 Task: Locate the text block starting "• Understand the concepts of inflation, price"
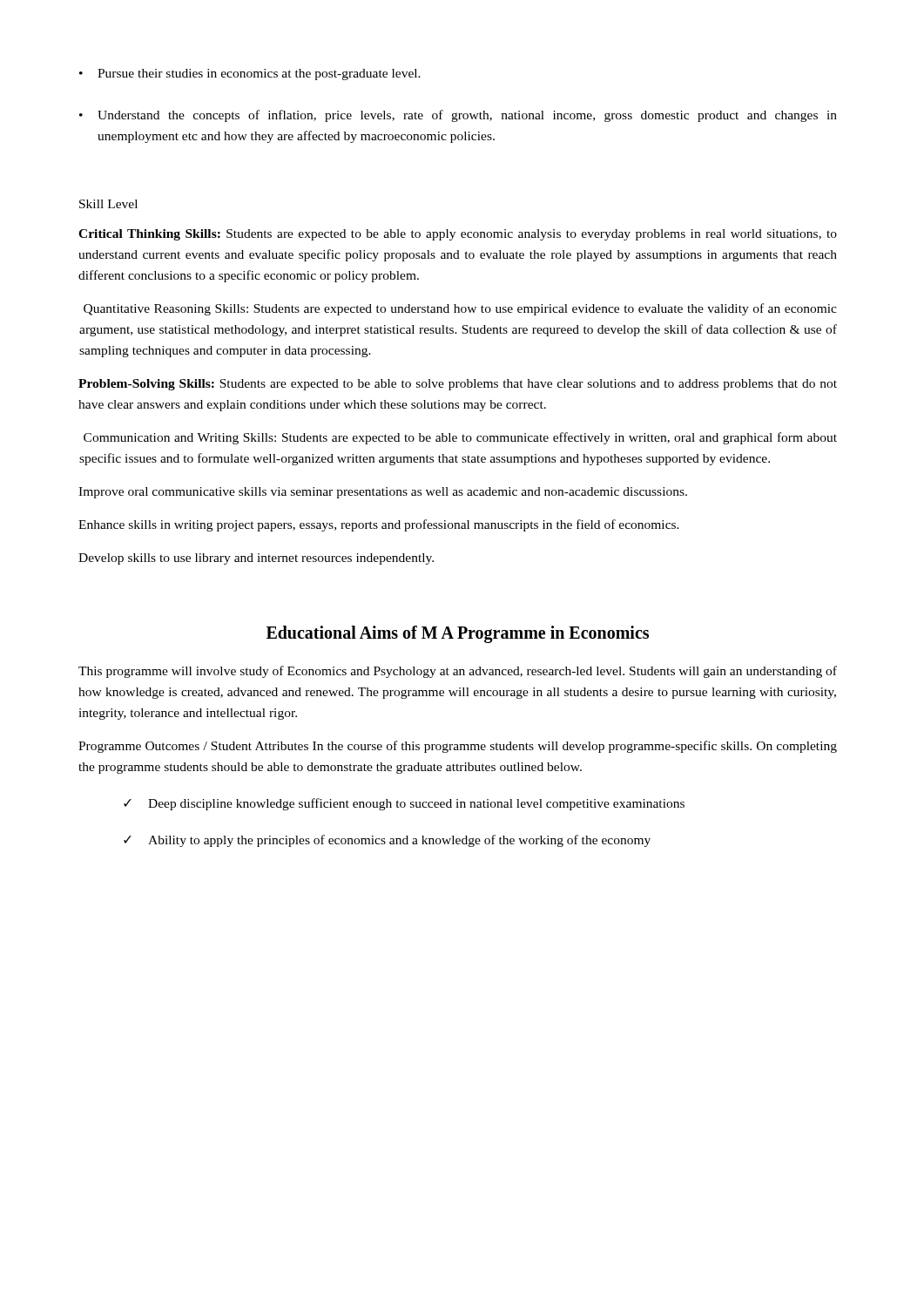point(458,125)
